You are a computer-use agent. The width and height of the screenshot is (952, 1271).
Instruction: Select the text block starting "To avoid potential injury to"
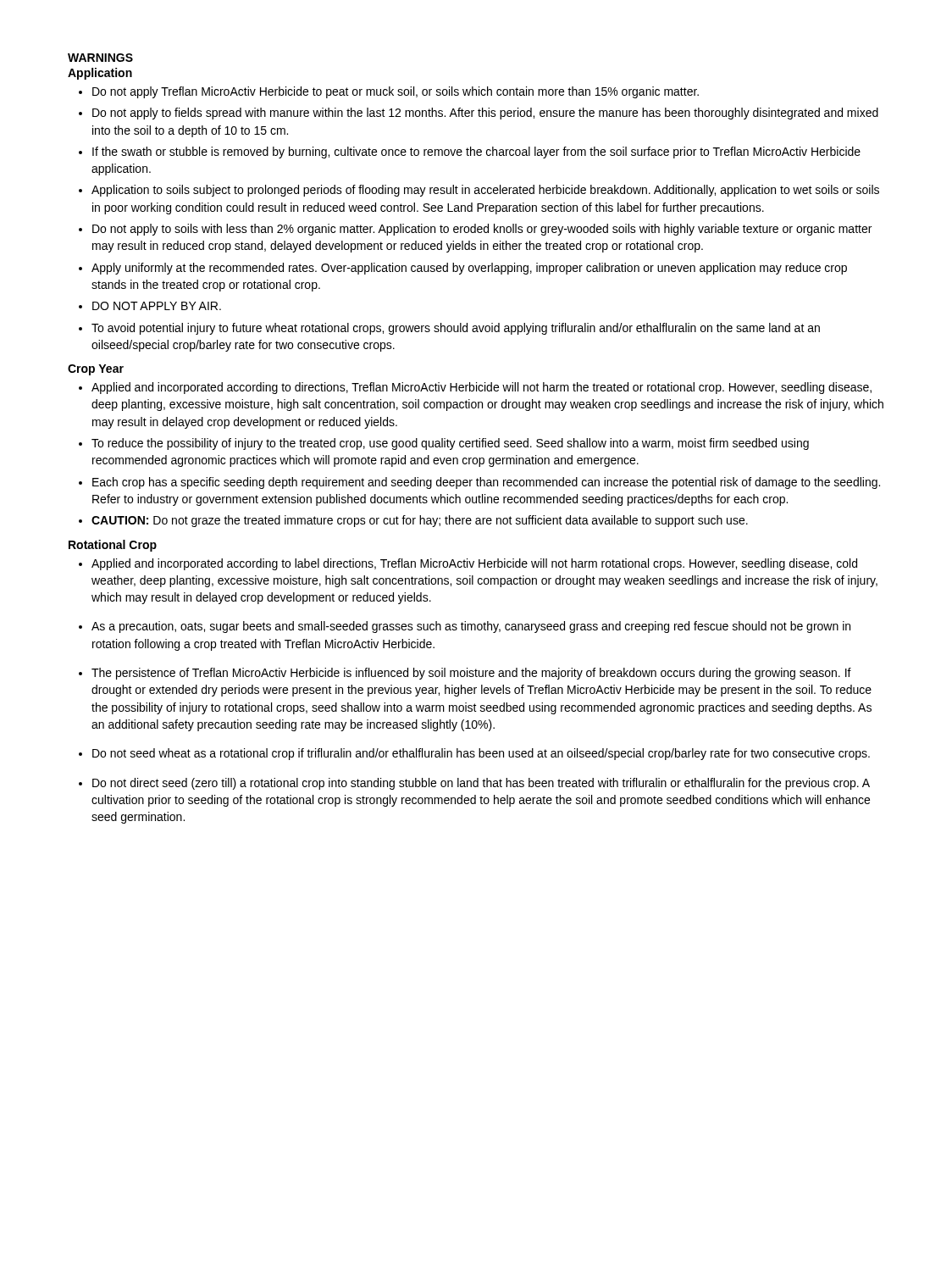[456, 336]
